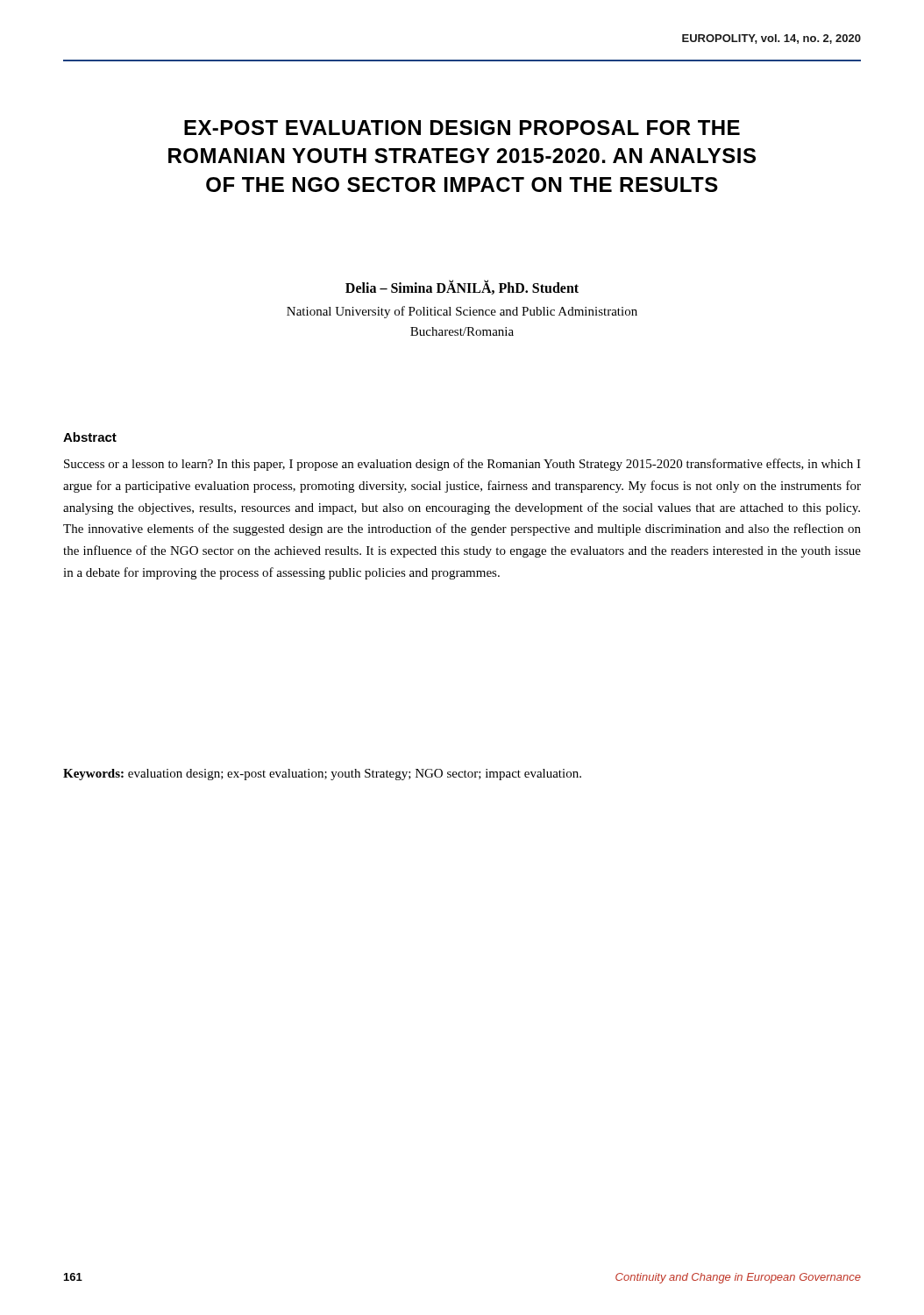Find the passage starting "Delia – Simina DĂNILĂ, PhD. Student"
Image resolution: width=924 pixels, height=1315 pixels.
click(462, 311)
